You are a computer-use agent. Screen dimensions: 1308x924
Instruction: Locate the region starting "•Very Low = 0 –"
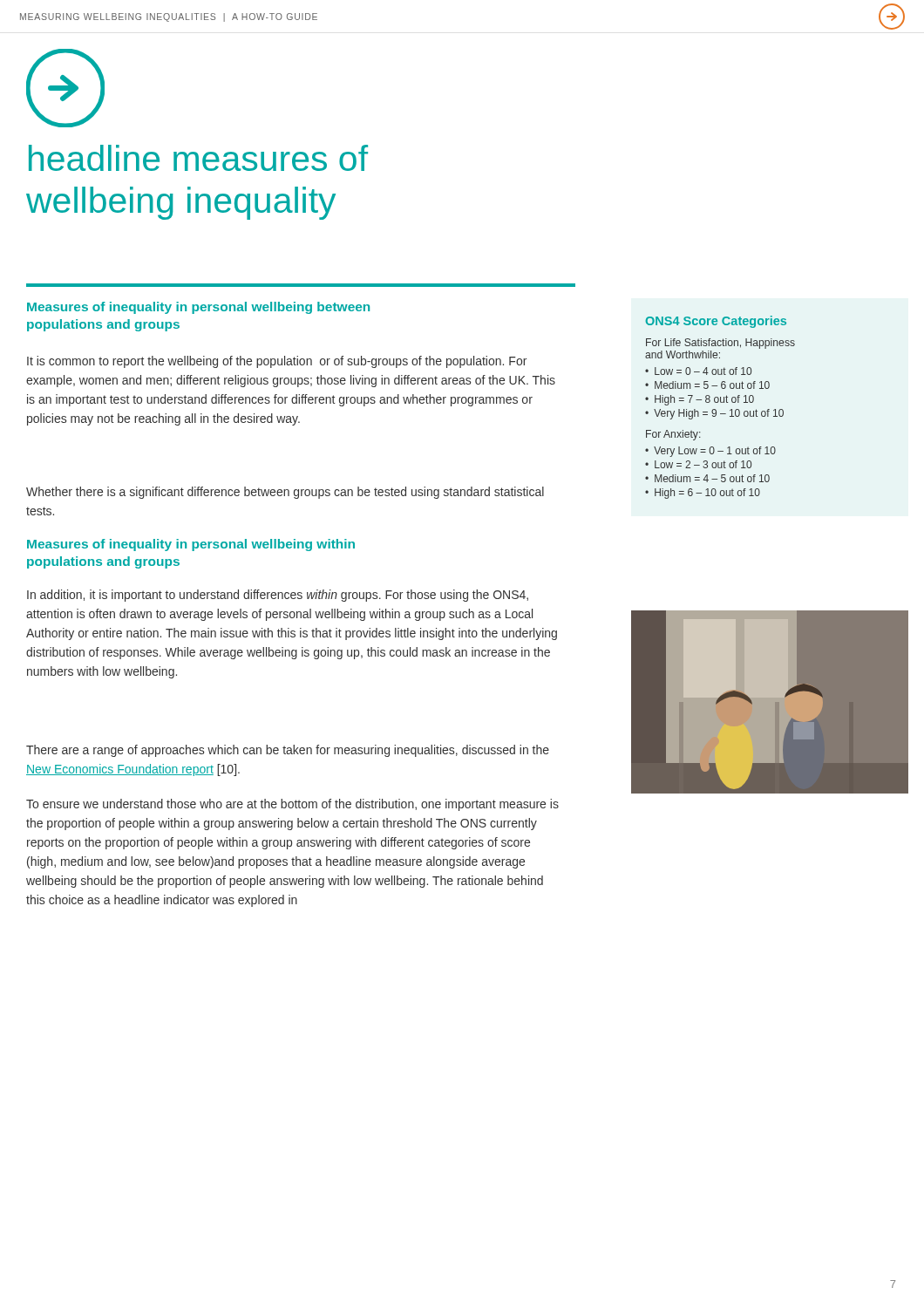(x=710, y=451)
